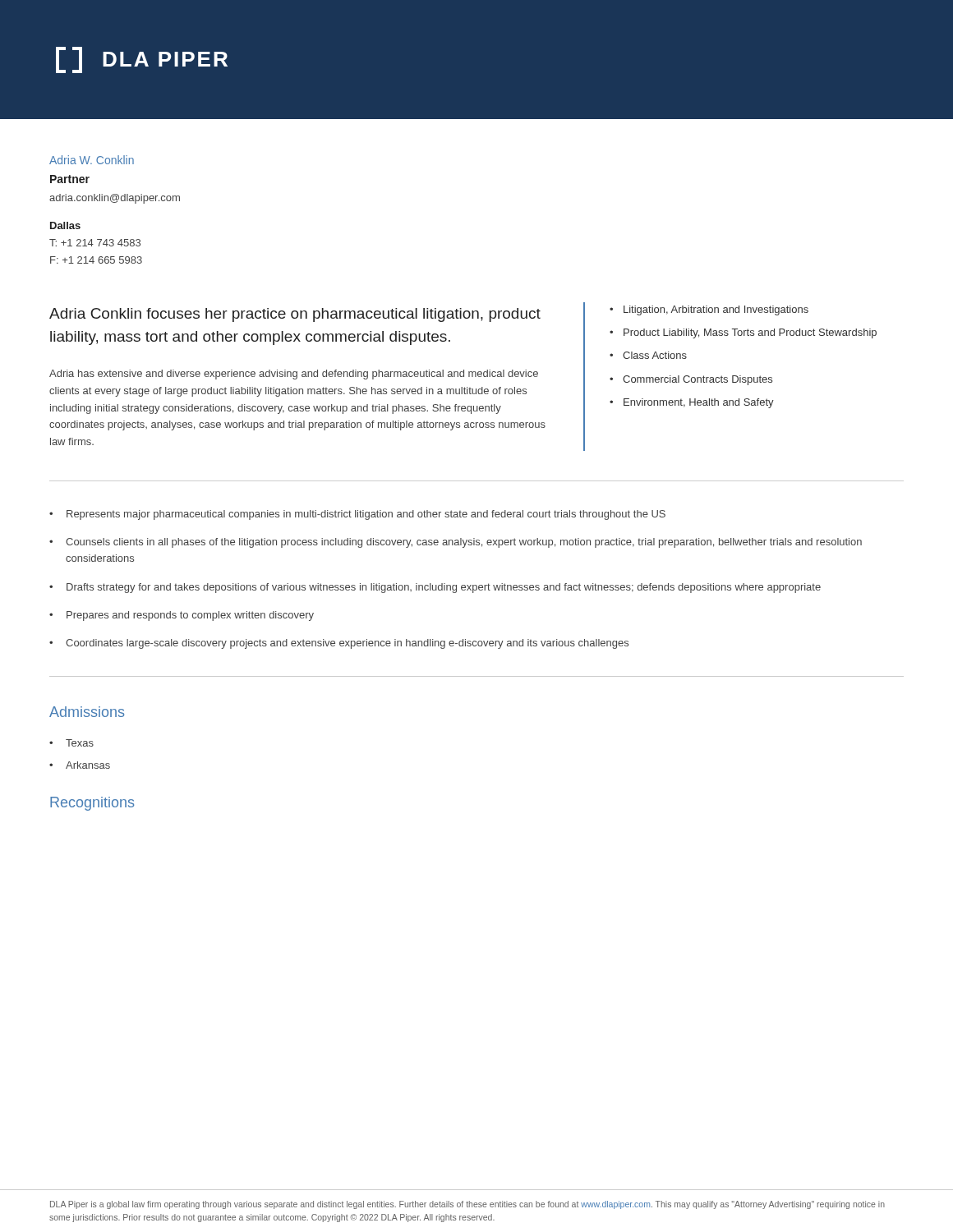953x1232 pixels.
Task: Locate the text "Prepares and responds to complex written discovery"
Action: click(190, 615)
